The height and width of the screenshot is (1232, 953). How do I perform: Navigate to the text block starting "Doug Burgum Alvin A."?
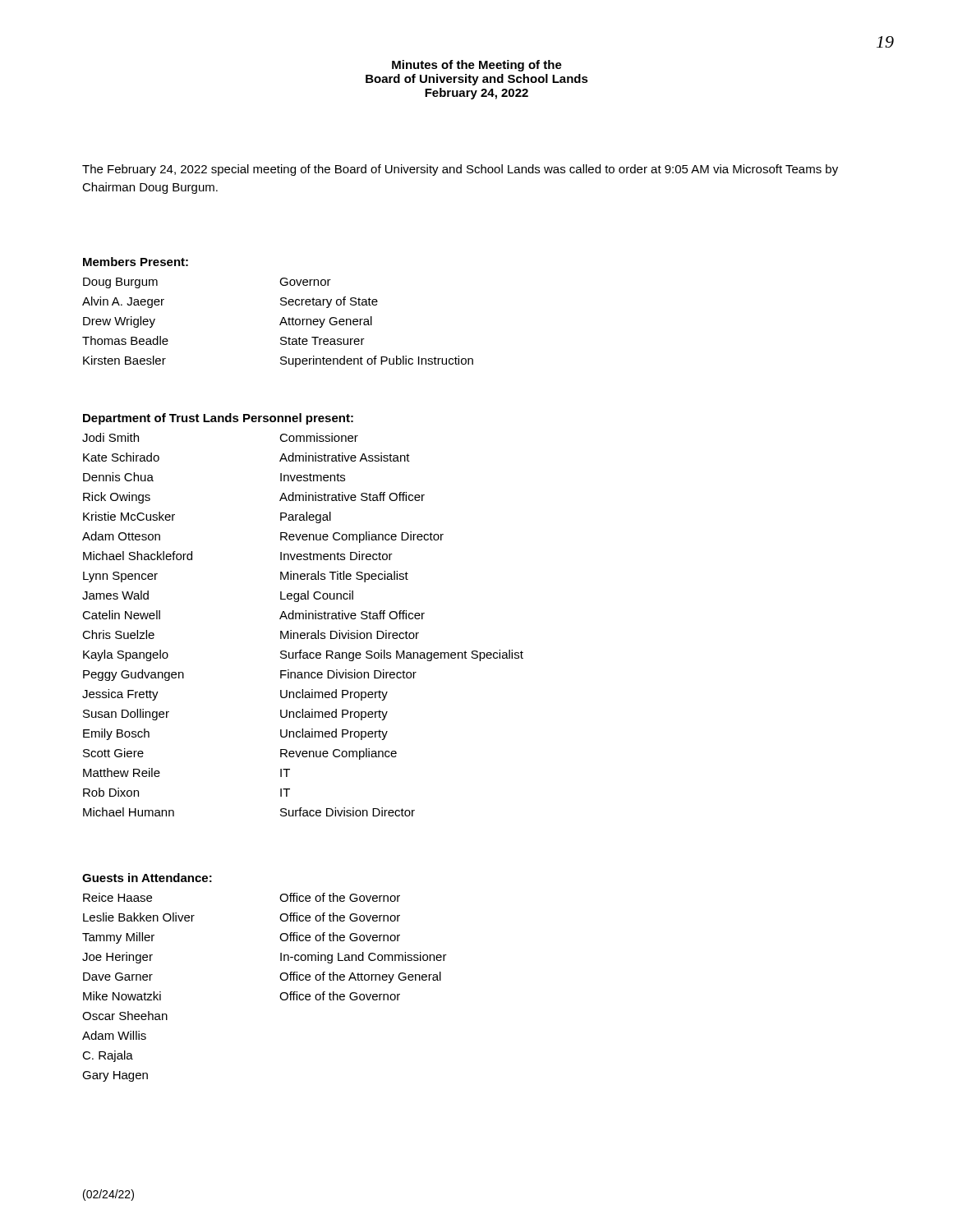point(278,322)
